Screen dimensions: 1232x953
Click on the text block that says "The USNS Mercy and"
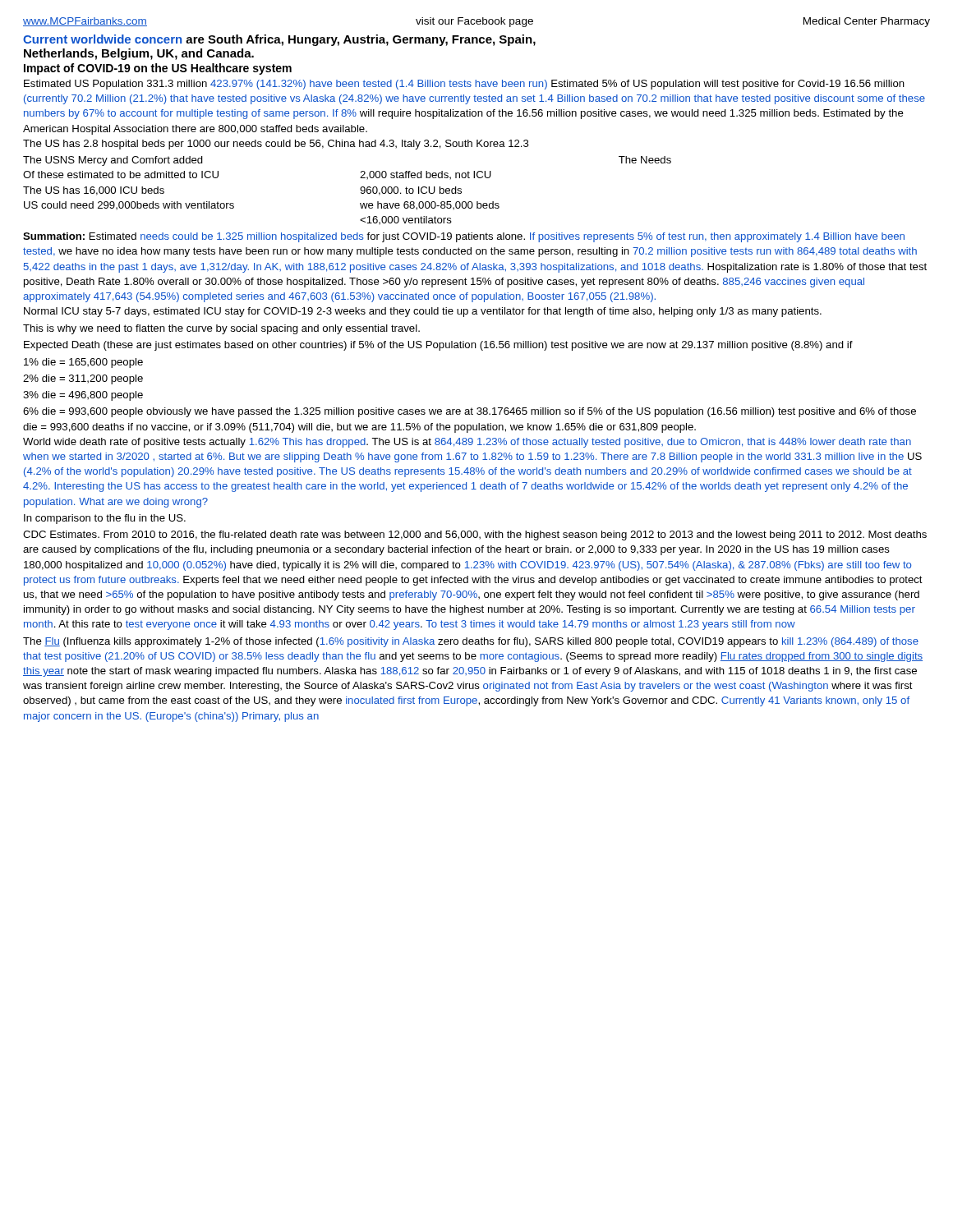(129, 182)
